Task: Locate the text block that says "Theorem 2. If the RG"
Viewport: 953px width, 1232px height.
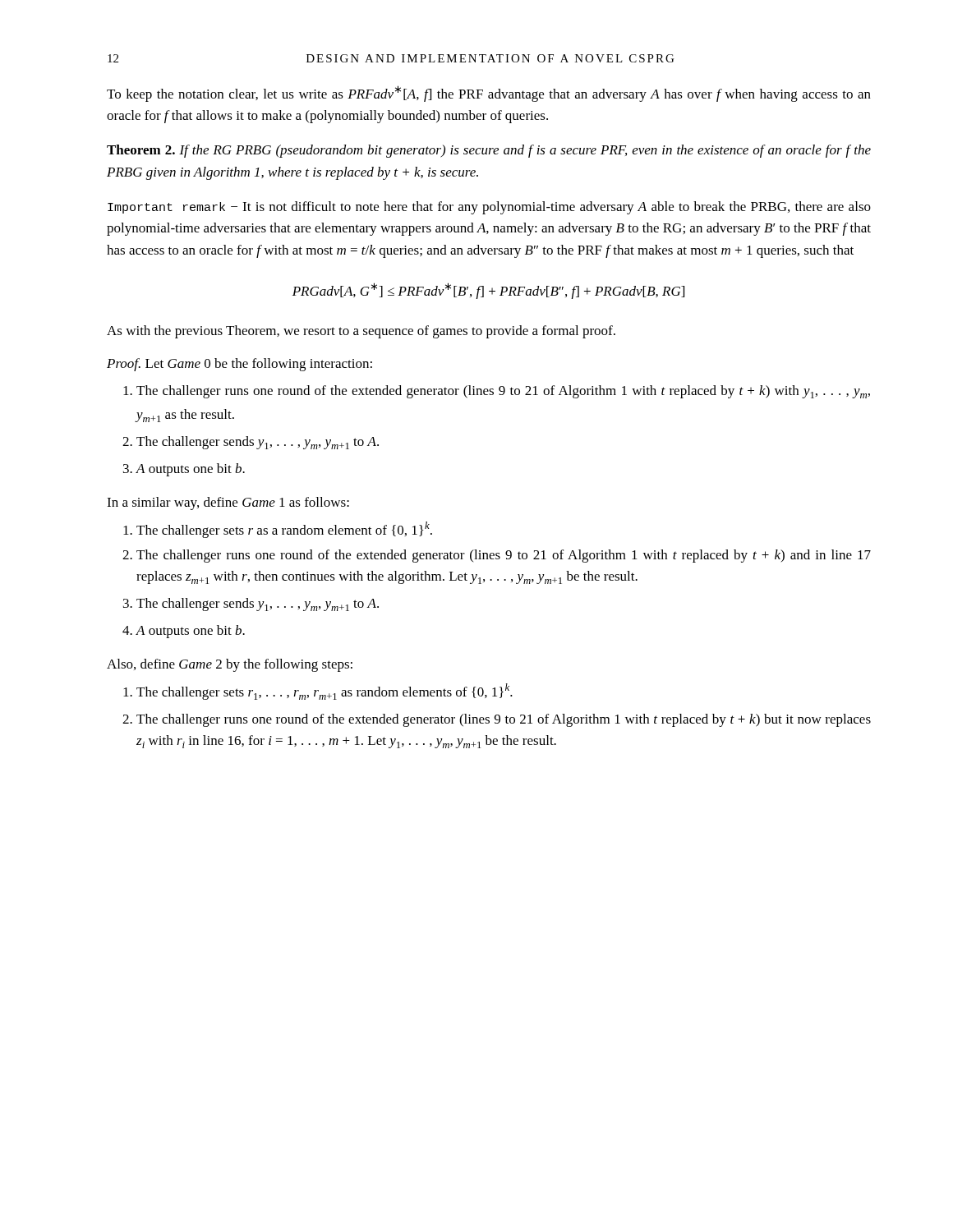Action: point(489,161)
